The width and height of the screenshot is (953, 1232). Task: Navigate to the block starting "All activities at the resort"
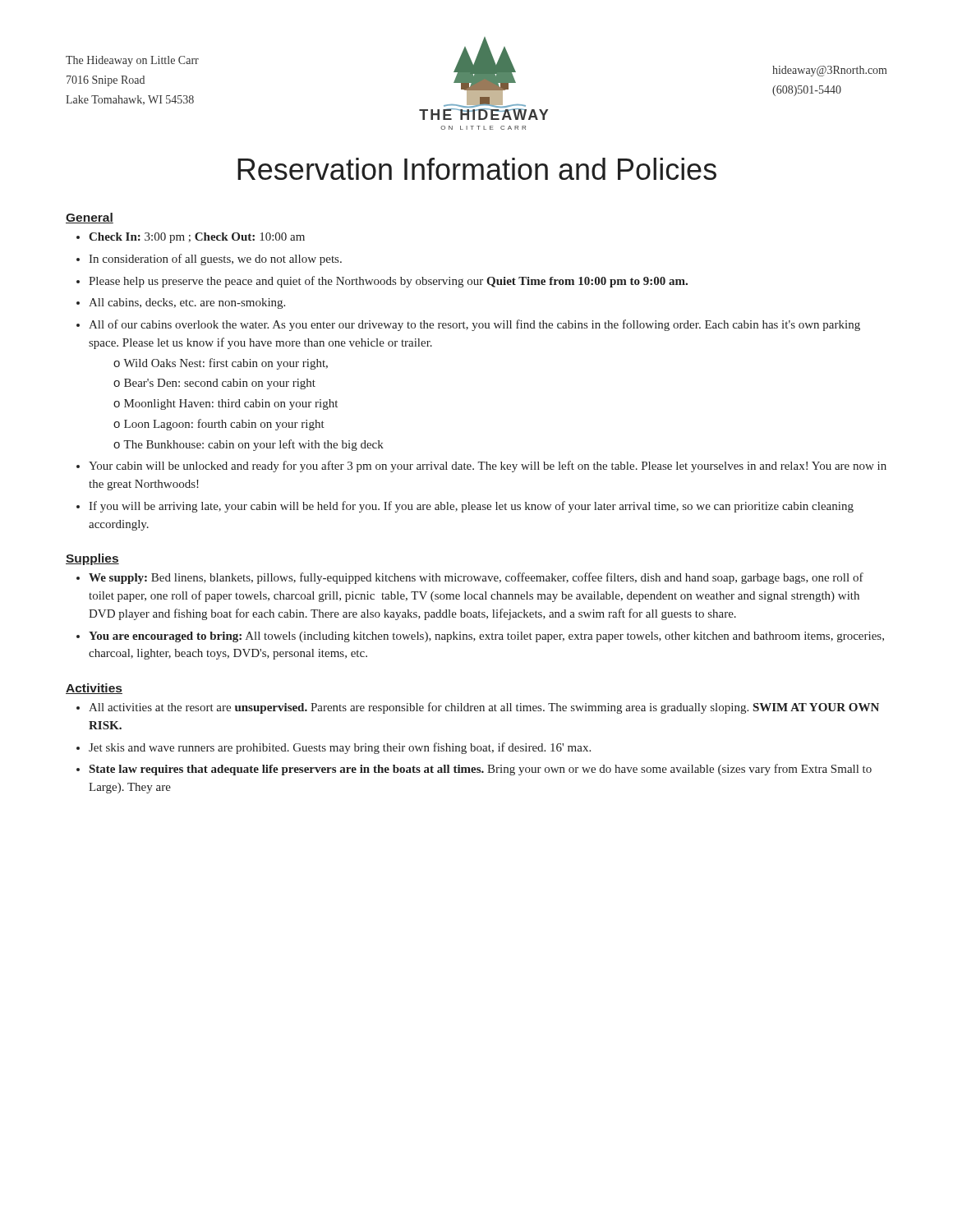(x=484, y=716)
